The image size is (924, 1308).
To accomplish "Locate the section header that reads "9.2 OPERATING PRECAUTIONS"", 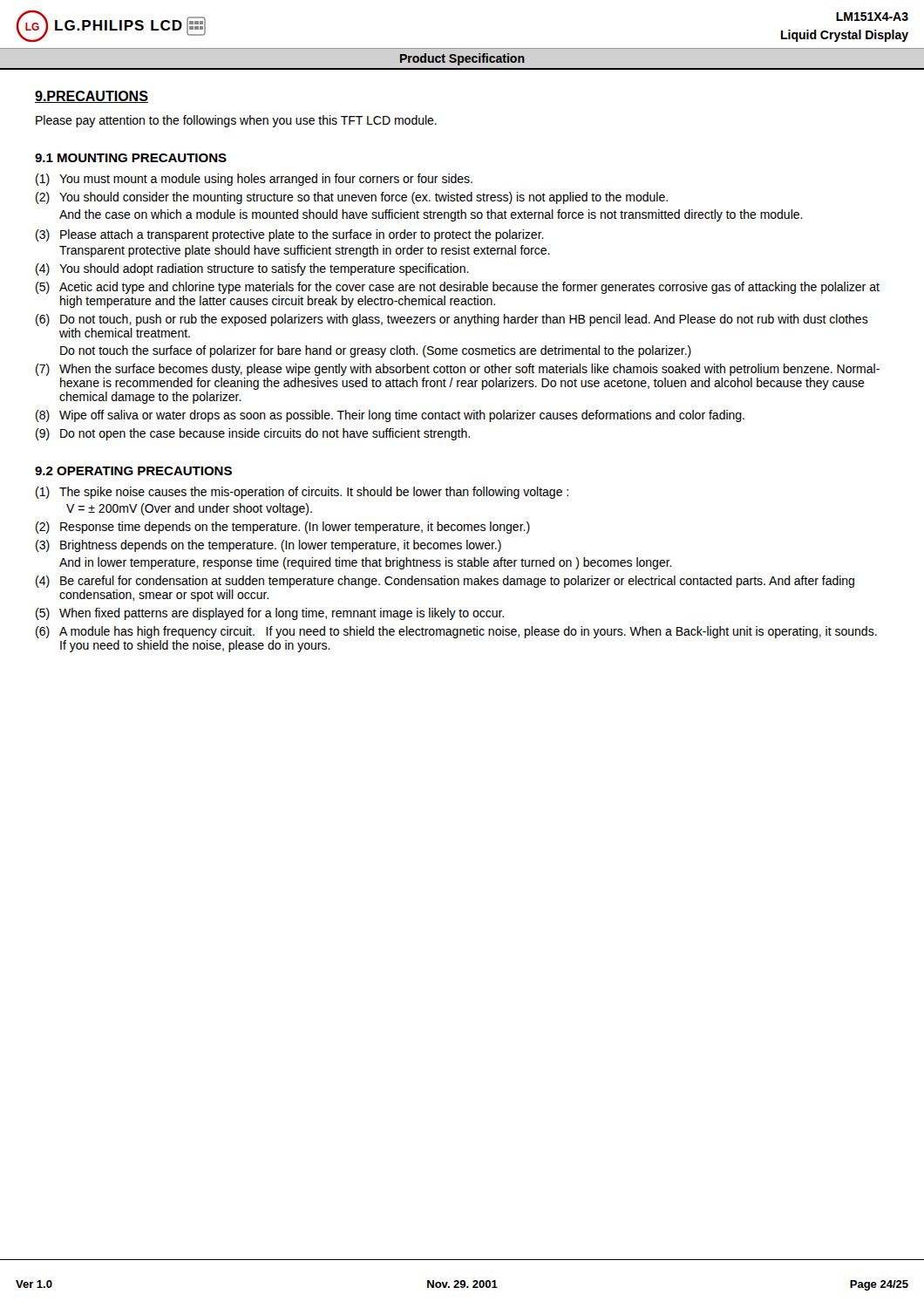I will [x=134, y=470].
